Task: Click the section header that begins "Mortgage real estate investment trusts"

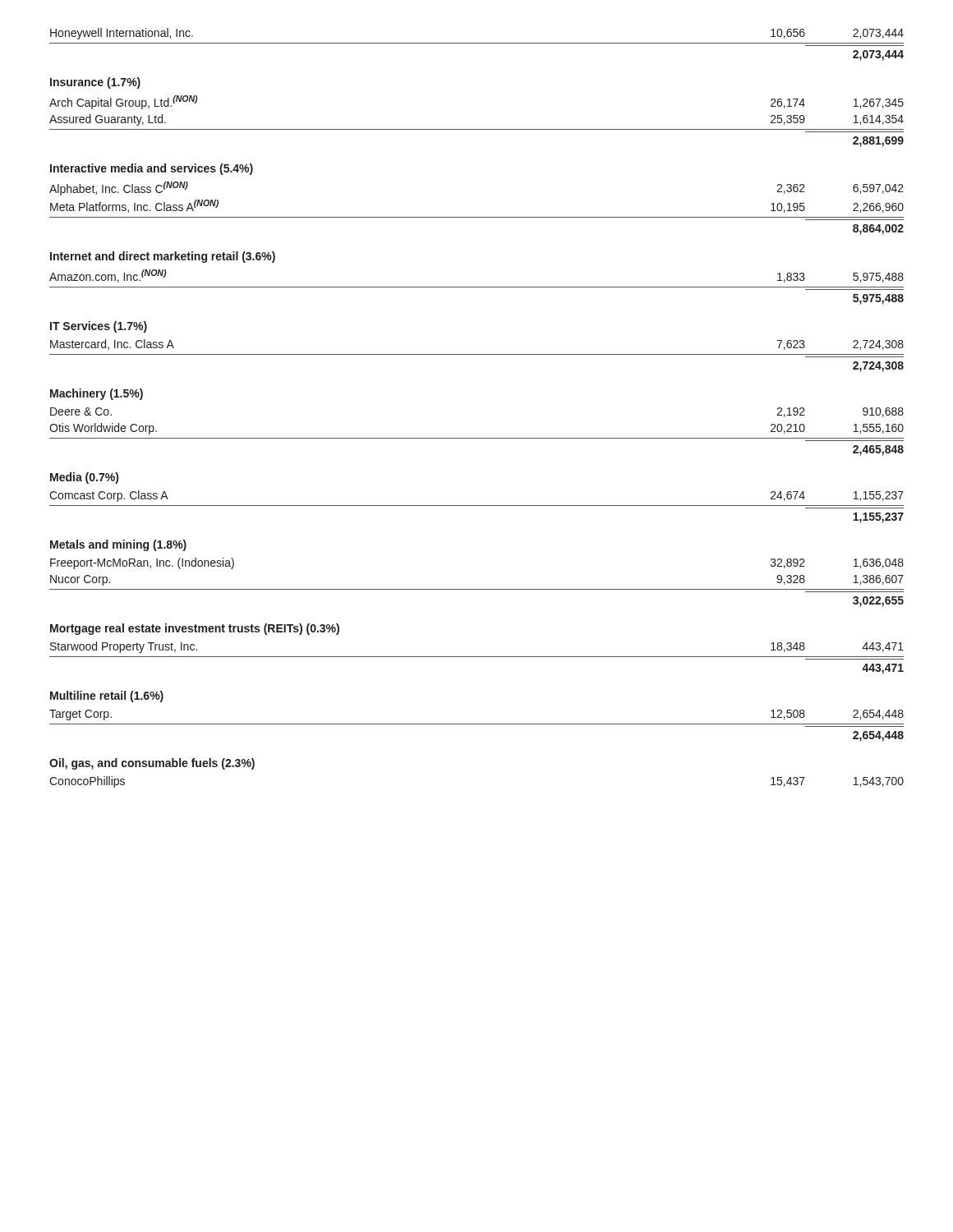Action: coord(195,628)
